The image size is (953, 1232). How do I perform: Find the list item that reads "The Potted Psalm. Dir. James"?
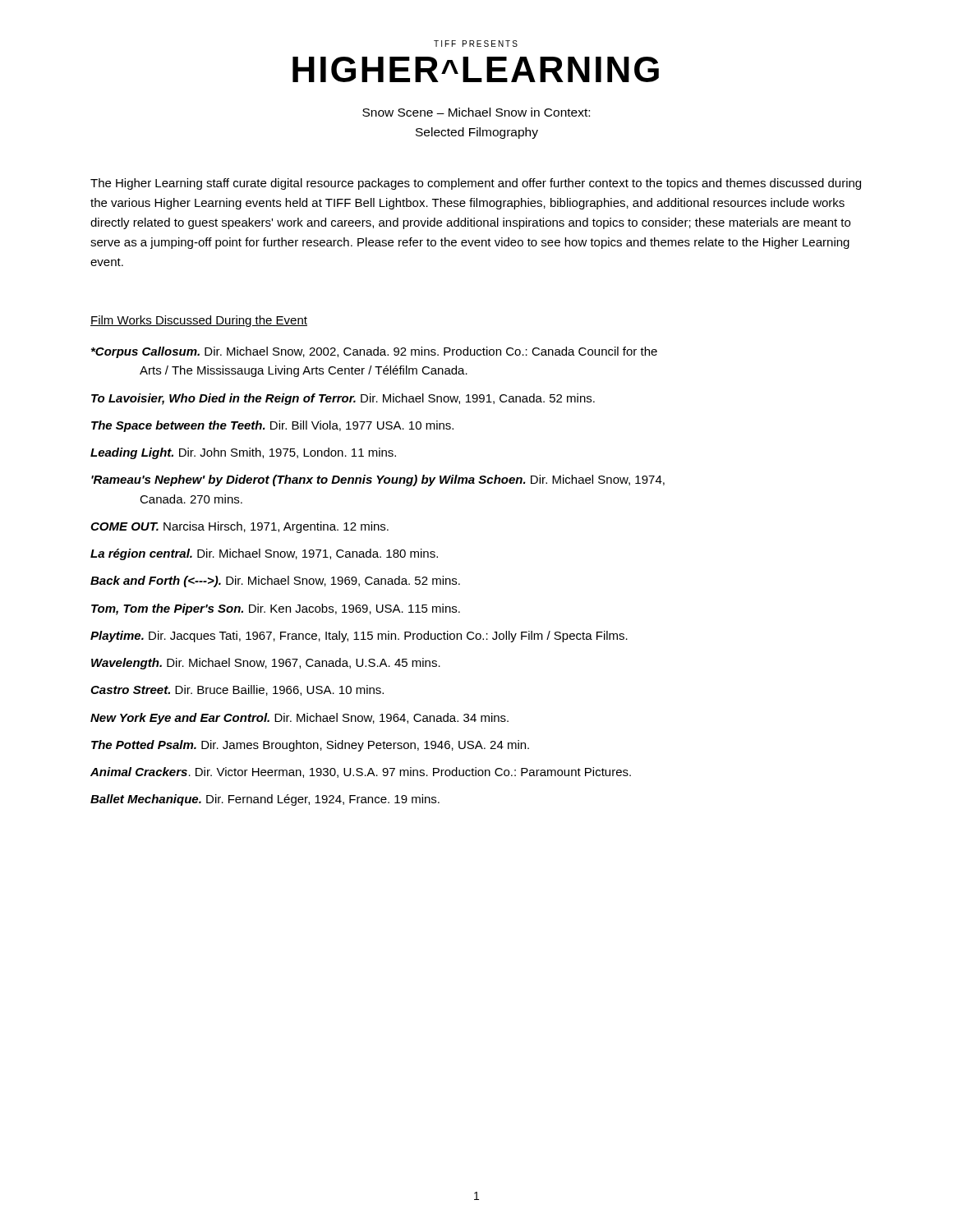pyautogui.click(x=310, y=744)
